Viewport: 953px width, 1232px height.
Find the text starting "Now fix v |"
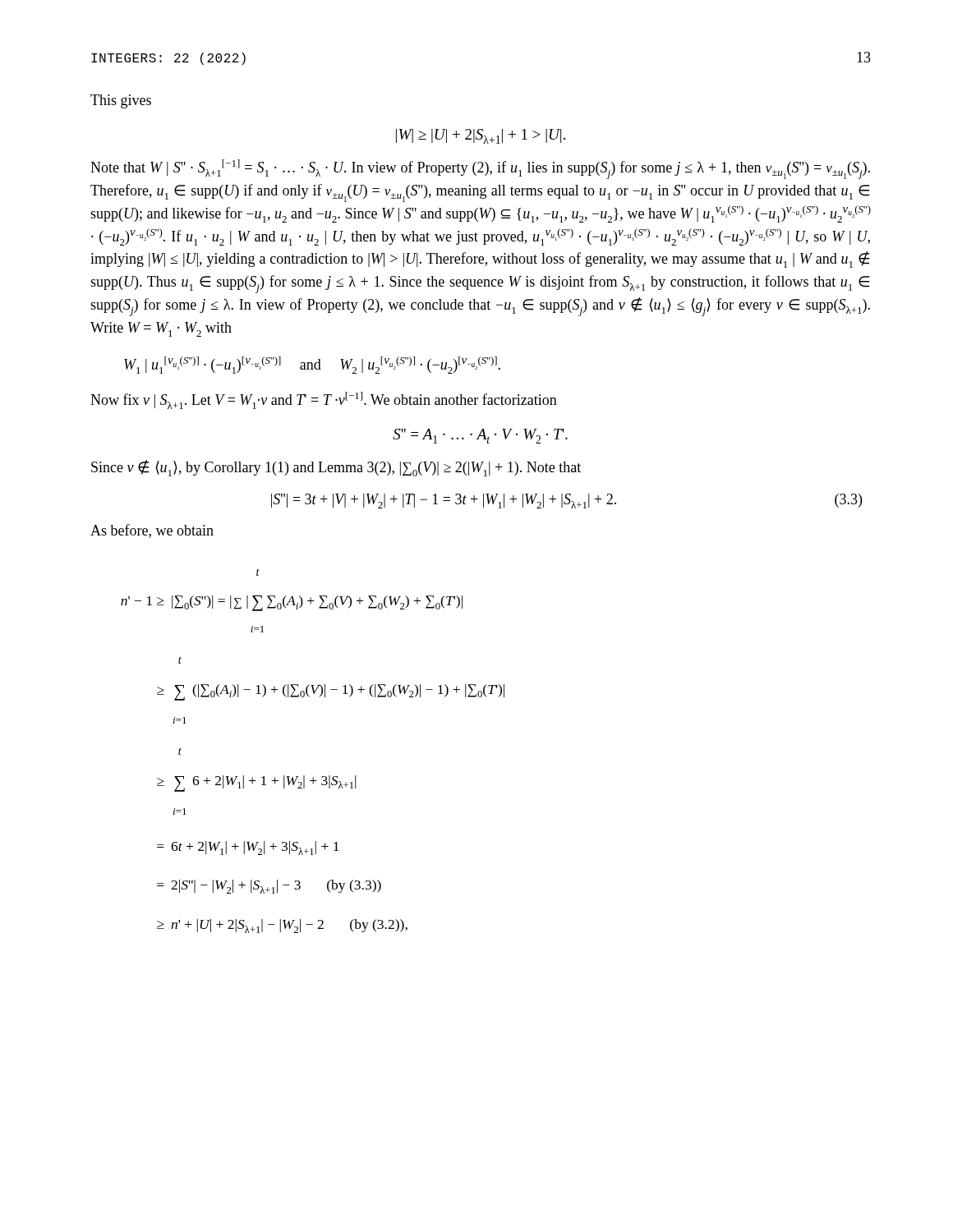[324, 401]
